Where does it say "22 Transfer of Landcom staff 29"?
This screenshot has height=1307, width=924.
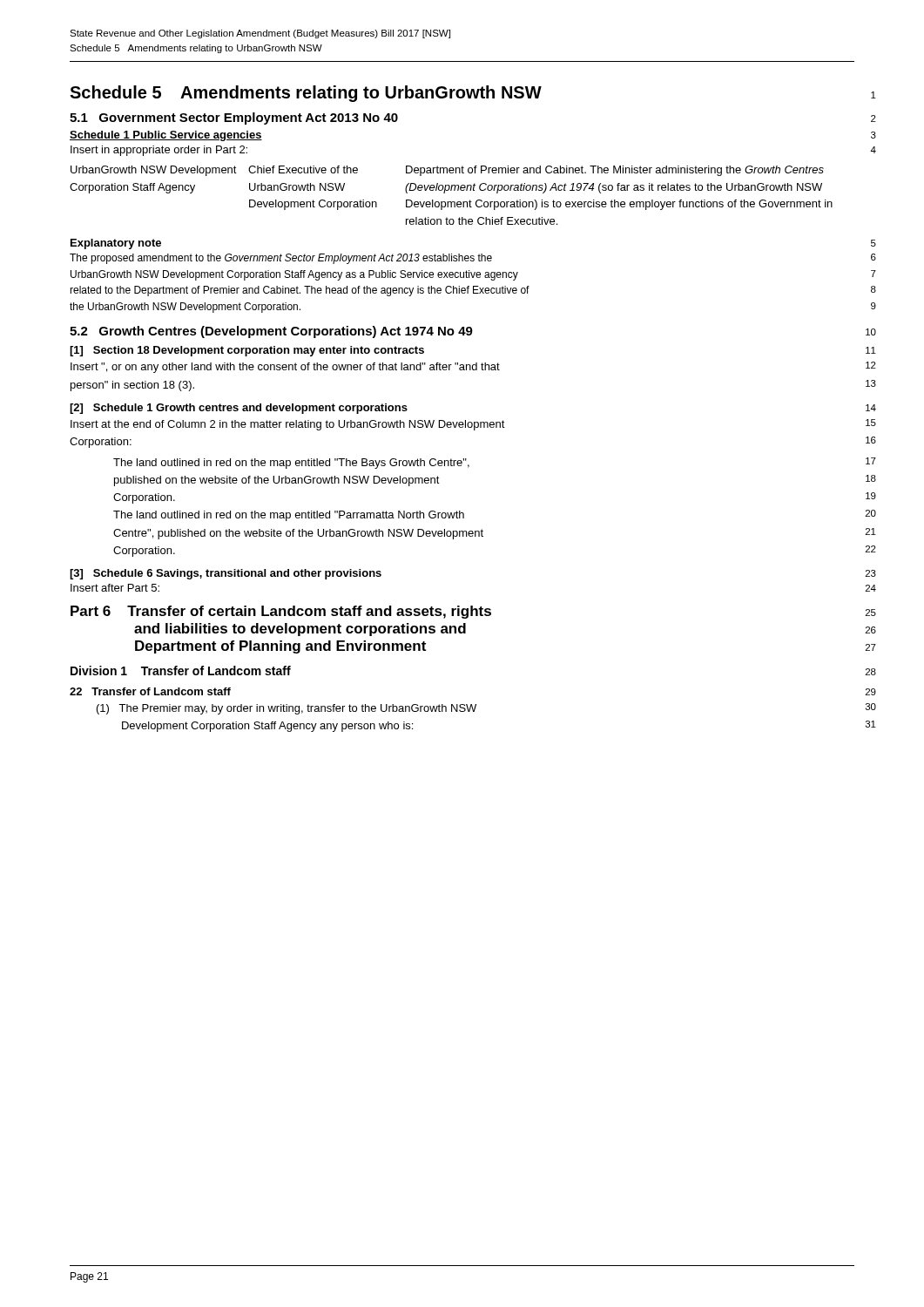[x=173, y=691]
